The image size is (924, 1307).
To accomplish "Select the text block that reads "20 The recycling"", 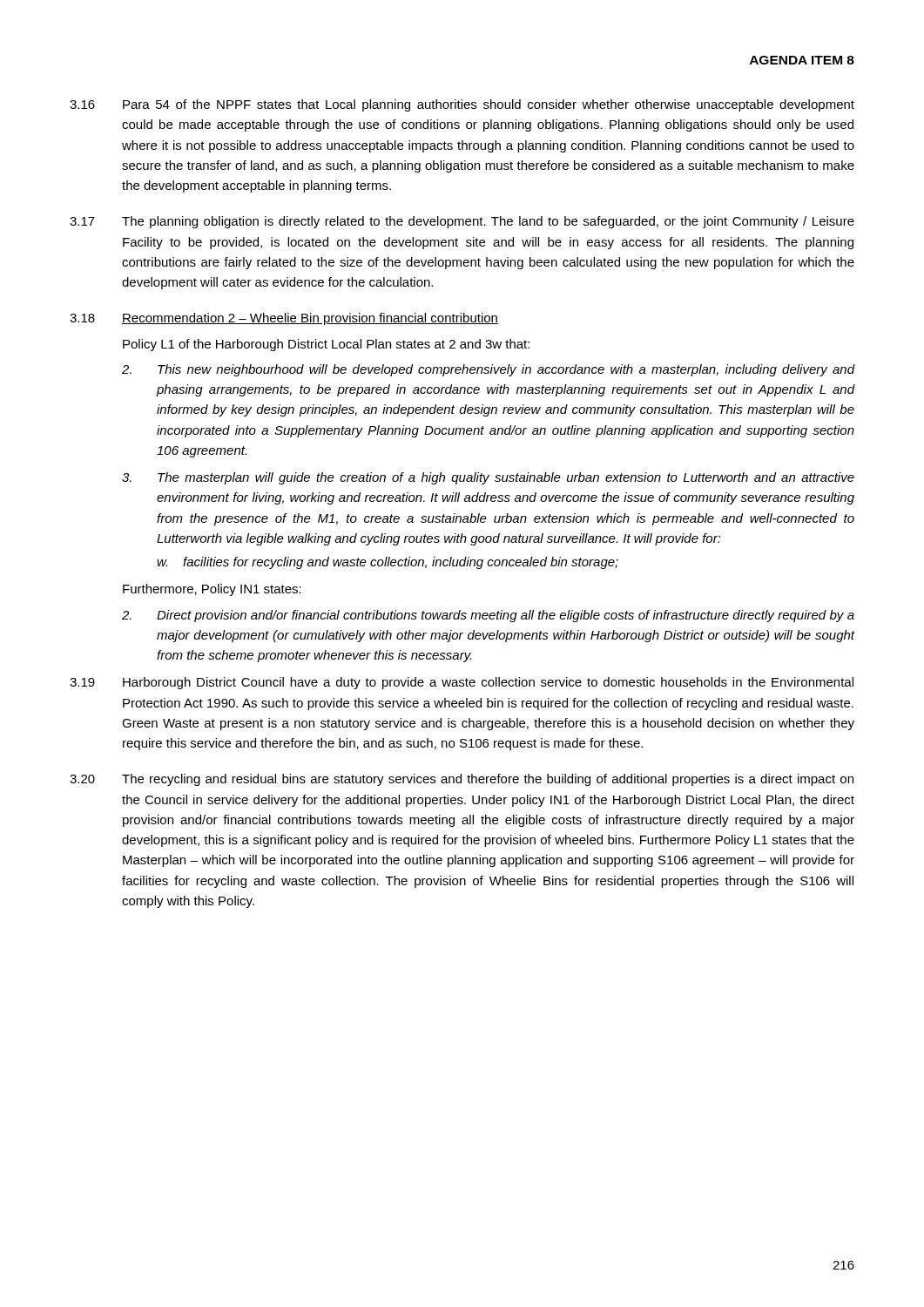I will [462, 840].
